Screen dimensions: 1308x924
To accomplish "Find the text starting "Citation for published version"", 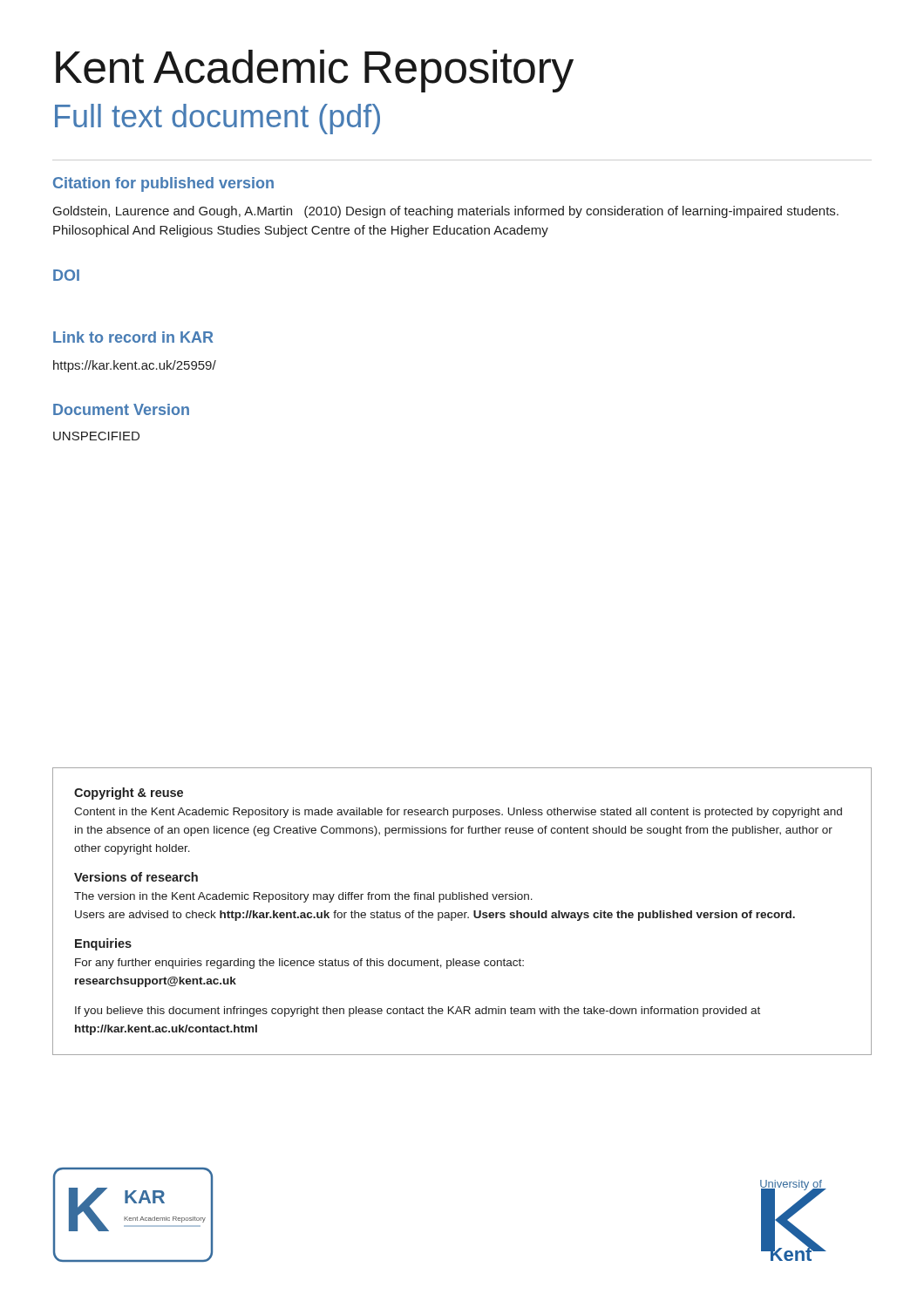I will (x=163, y=184).
